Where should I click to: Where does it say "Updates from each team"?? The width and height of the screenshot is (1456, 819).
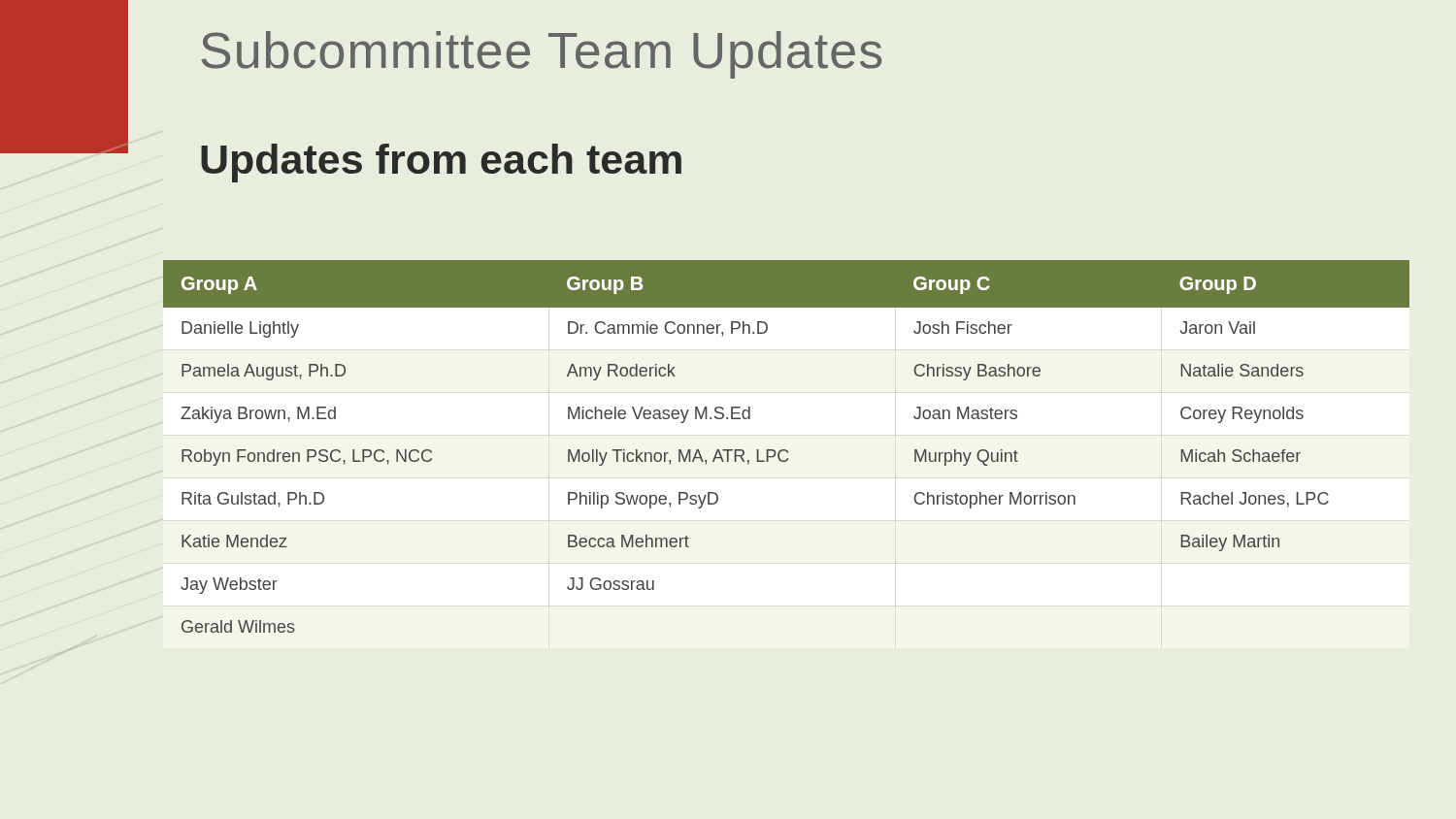[441, 159]
